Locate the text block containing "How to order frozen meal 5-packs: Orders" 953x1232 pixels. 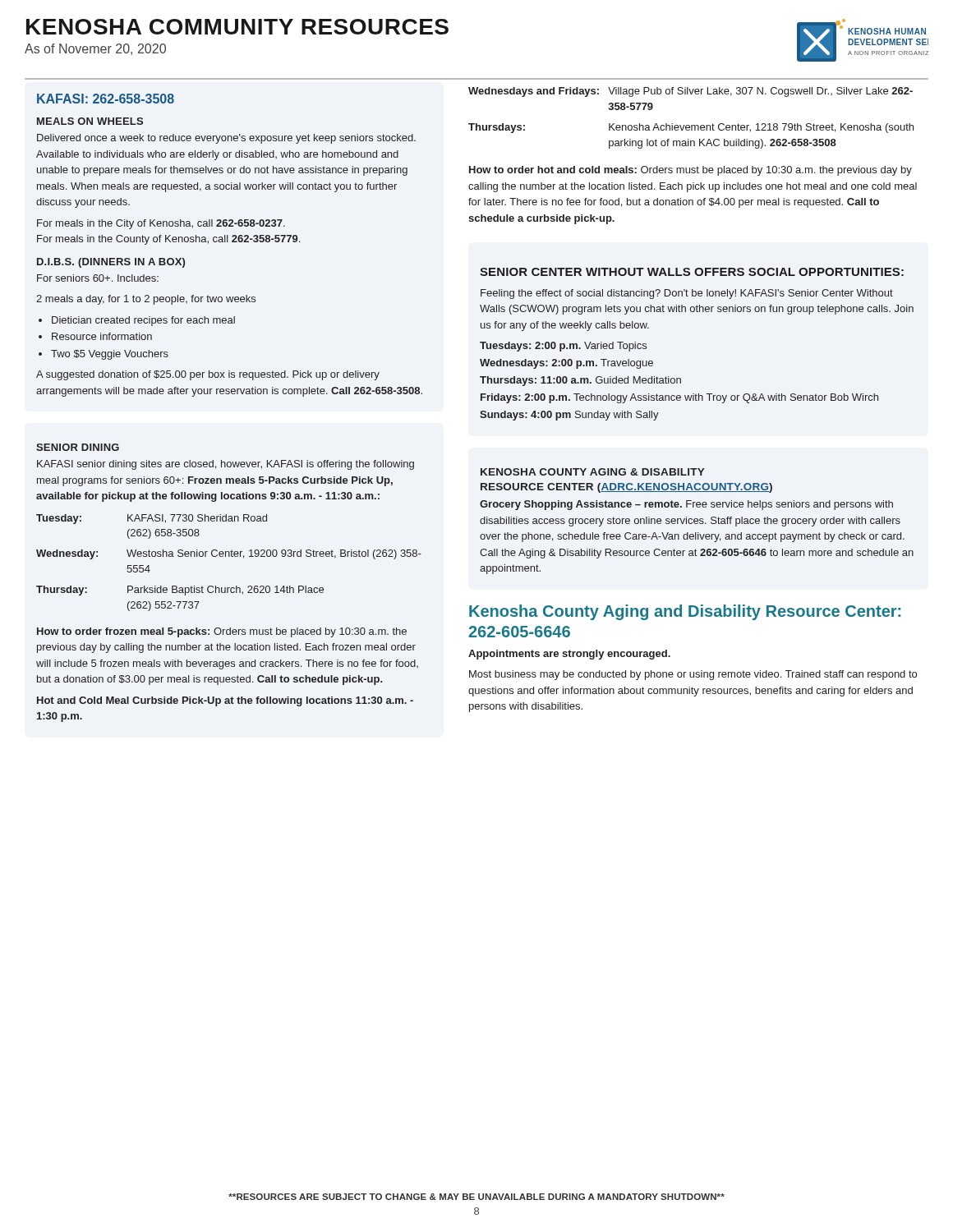click(227, 655)
